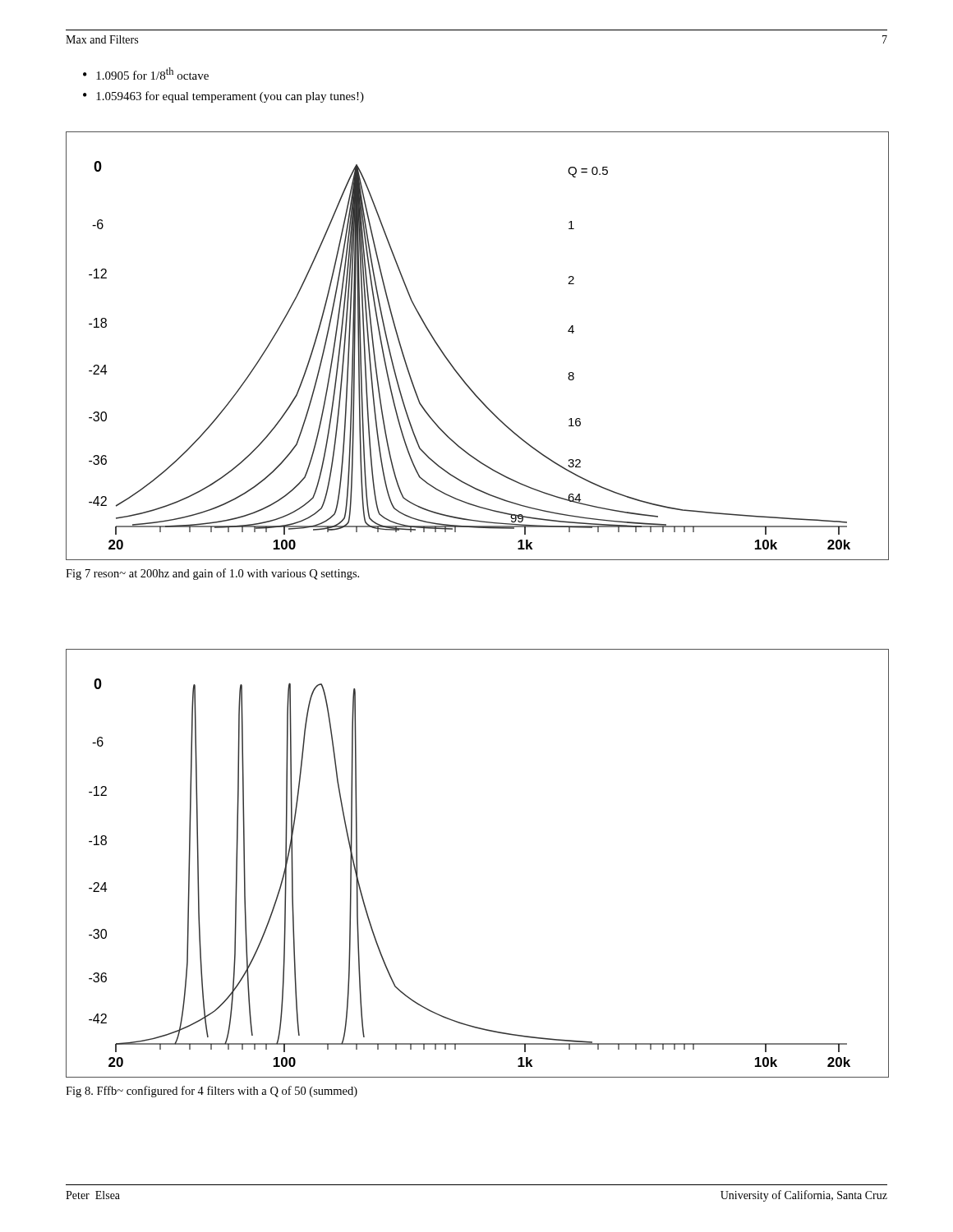Select the region starting "• 1.0905 for 1/8th"
The height and width of the screenshot is (1232, 953).
pyautogui.click(x=146, y=74)
